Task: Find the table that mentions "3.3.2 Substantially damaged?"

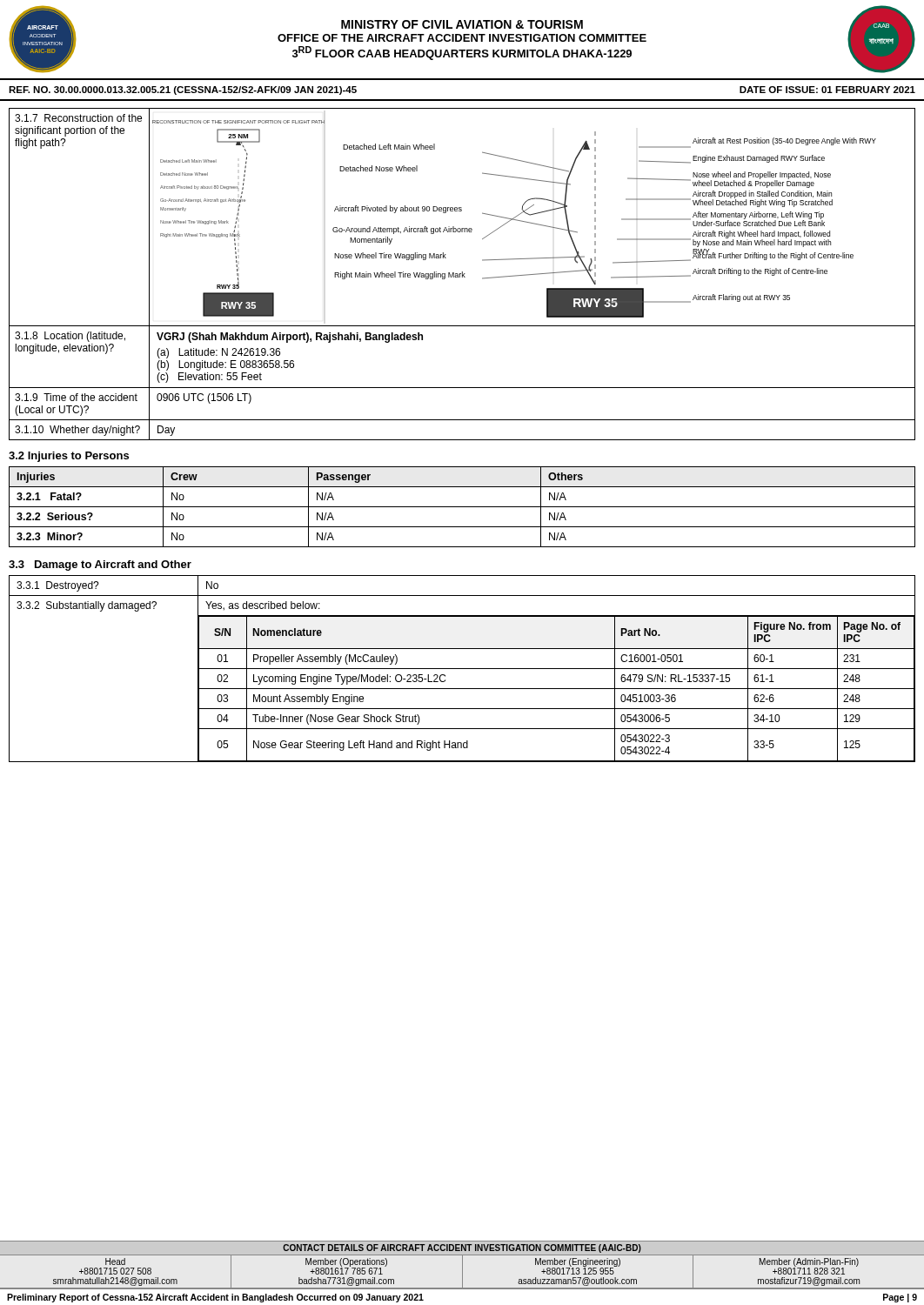Action: tap(462, 669)
